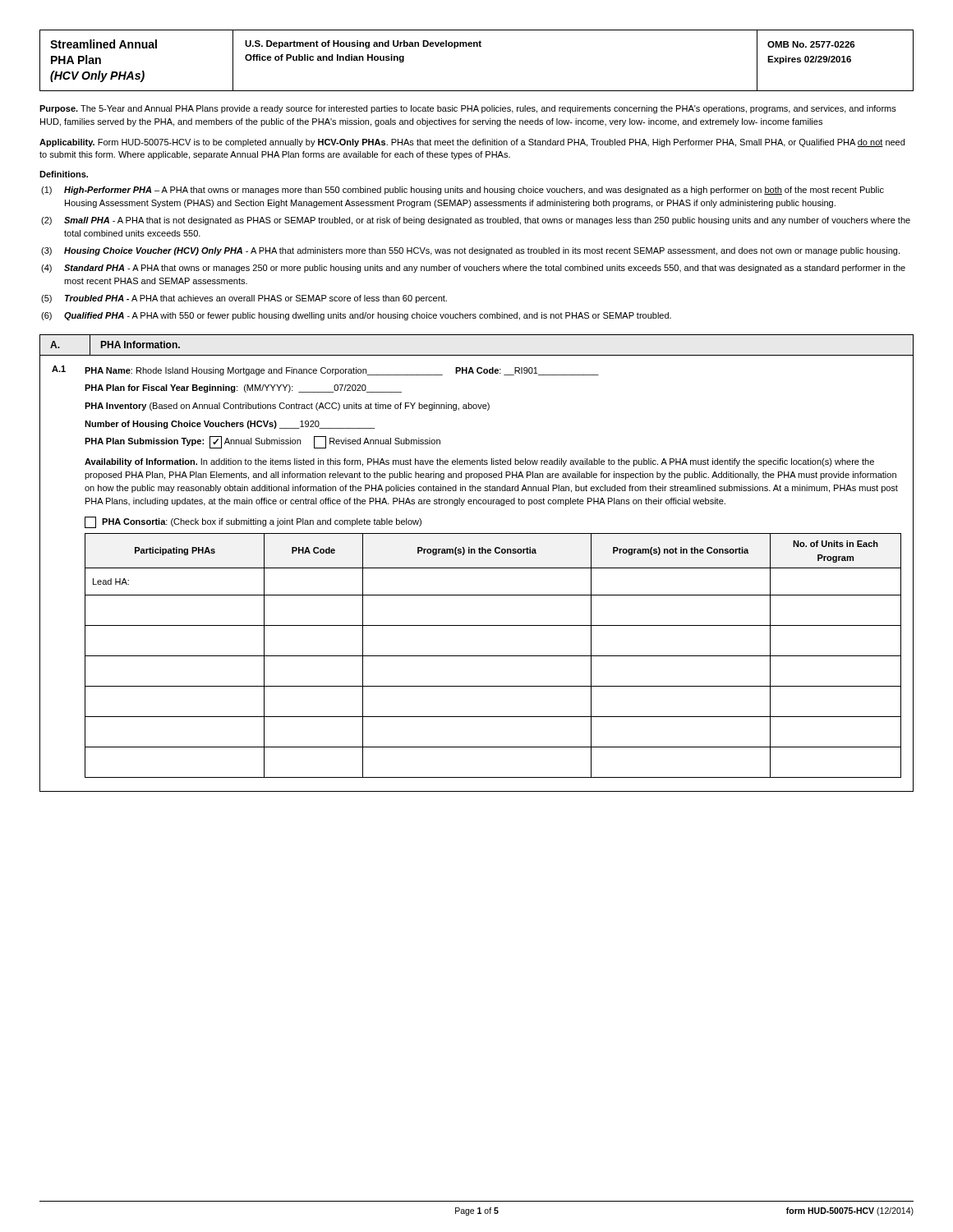The image size is (953, 1232).
Task: Select the list item that reads "(5) Troubled PHA"
Action: (x=244, y=299)
